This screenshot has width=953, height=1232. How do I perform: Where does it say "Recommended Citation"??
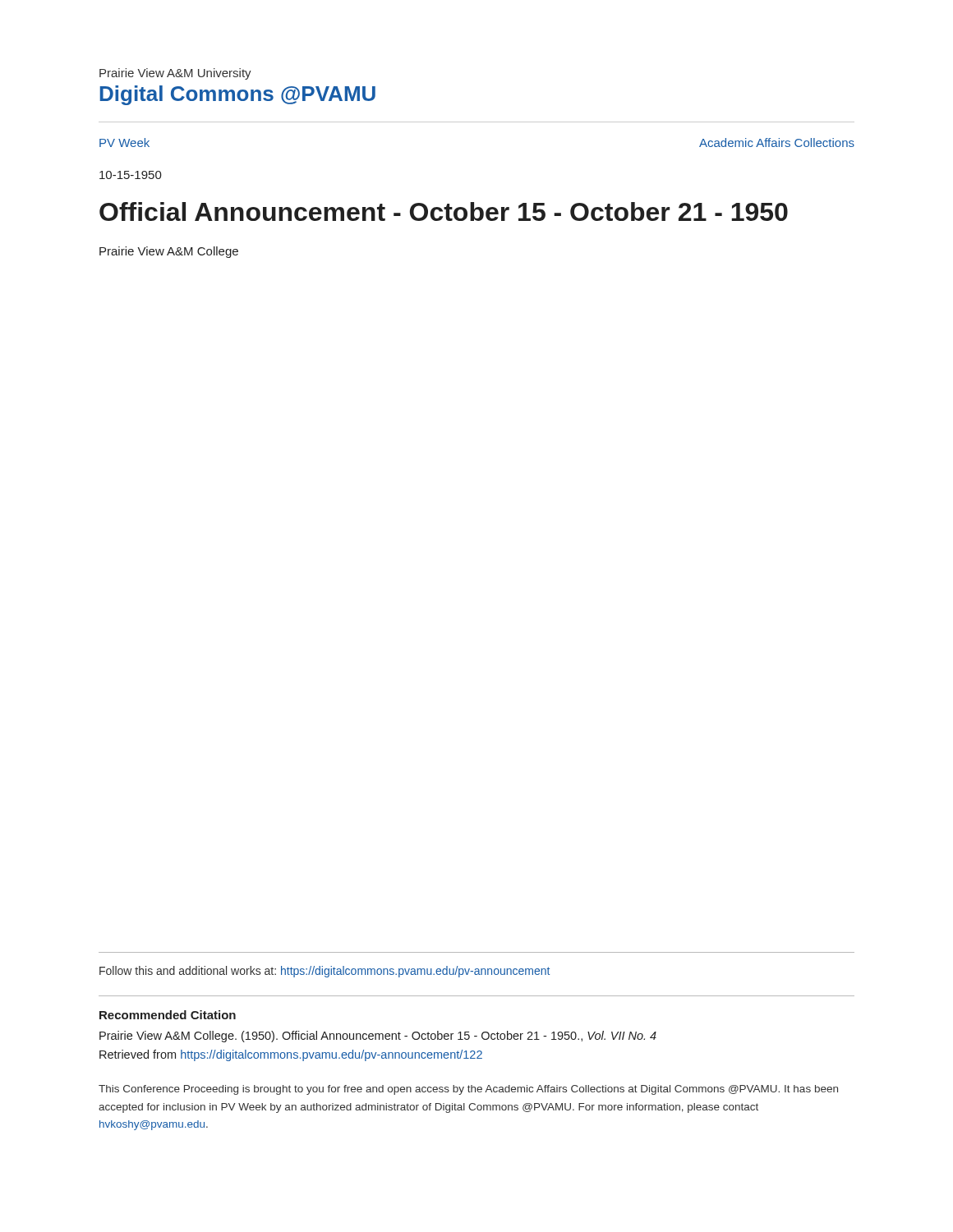(x=167, y=1015)
